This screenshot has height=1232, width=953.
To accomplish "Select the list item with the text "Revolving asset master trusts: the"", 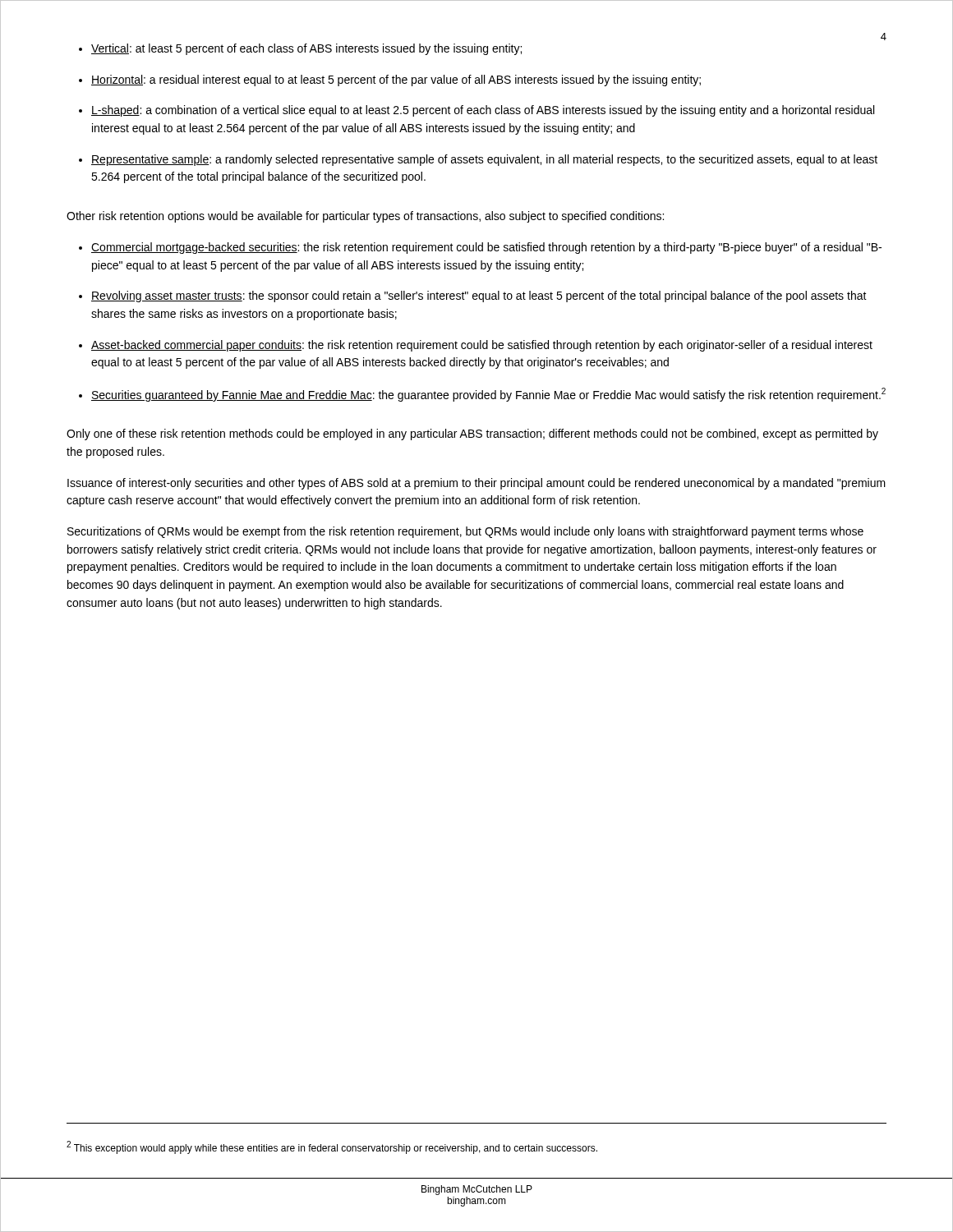I will coord(479,305).
